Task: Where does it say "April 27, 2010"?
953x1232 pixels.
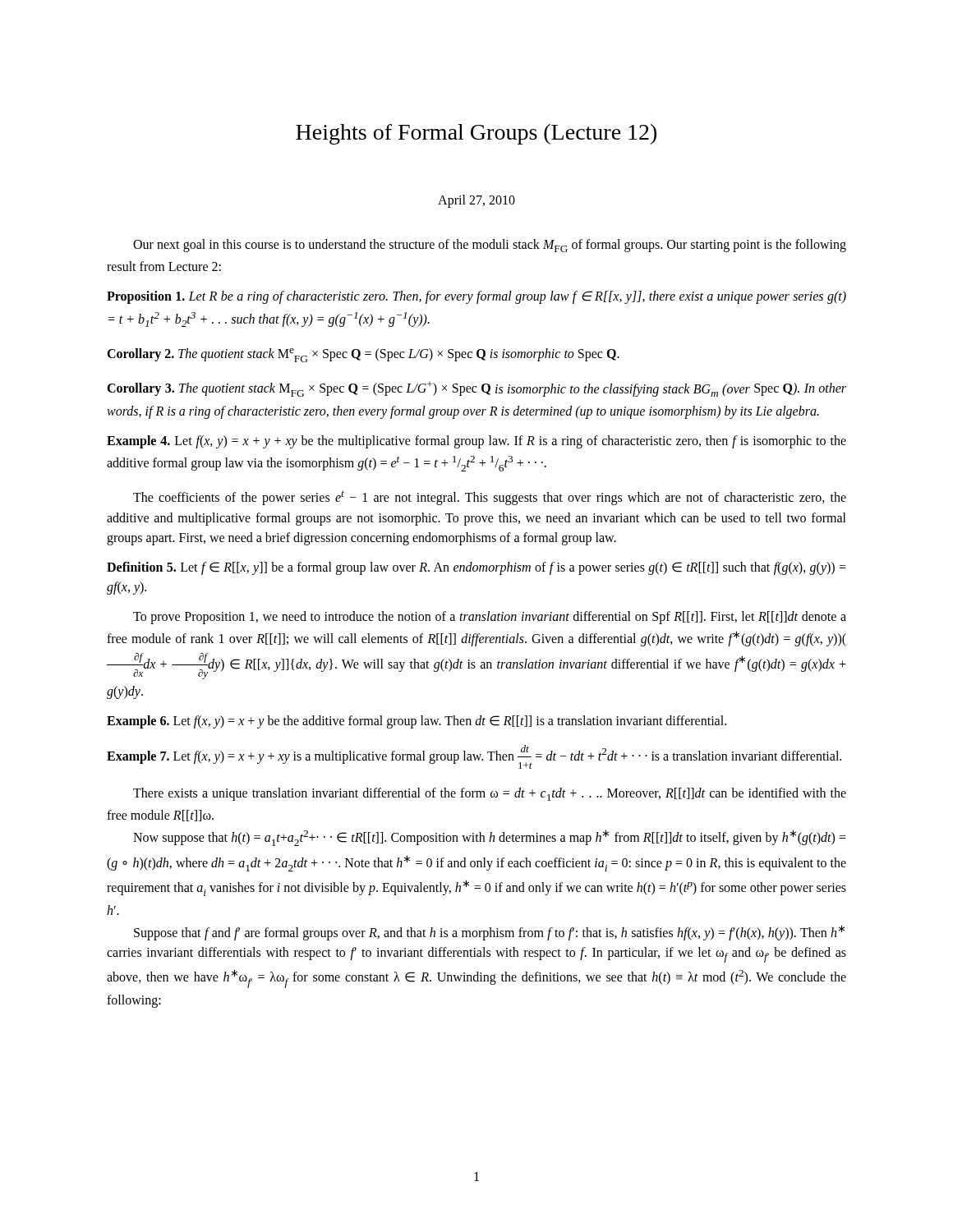Action: pos(476,200)
